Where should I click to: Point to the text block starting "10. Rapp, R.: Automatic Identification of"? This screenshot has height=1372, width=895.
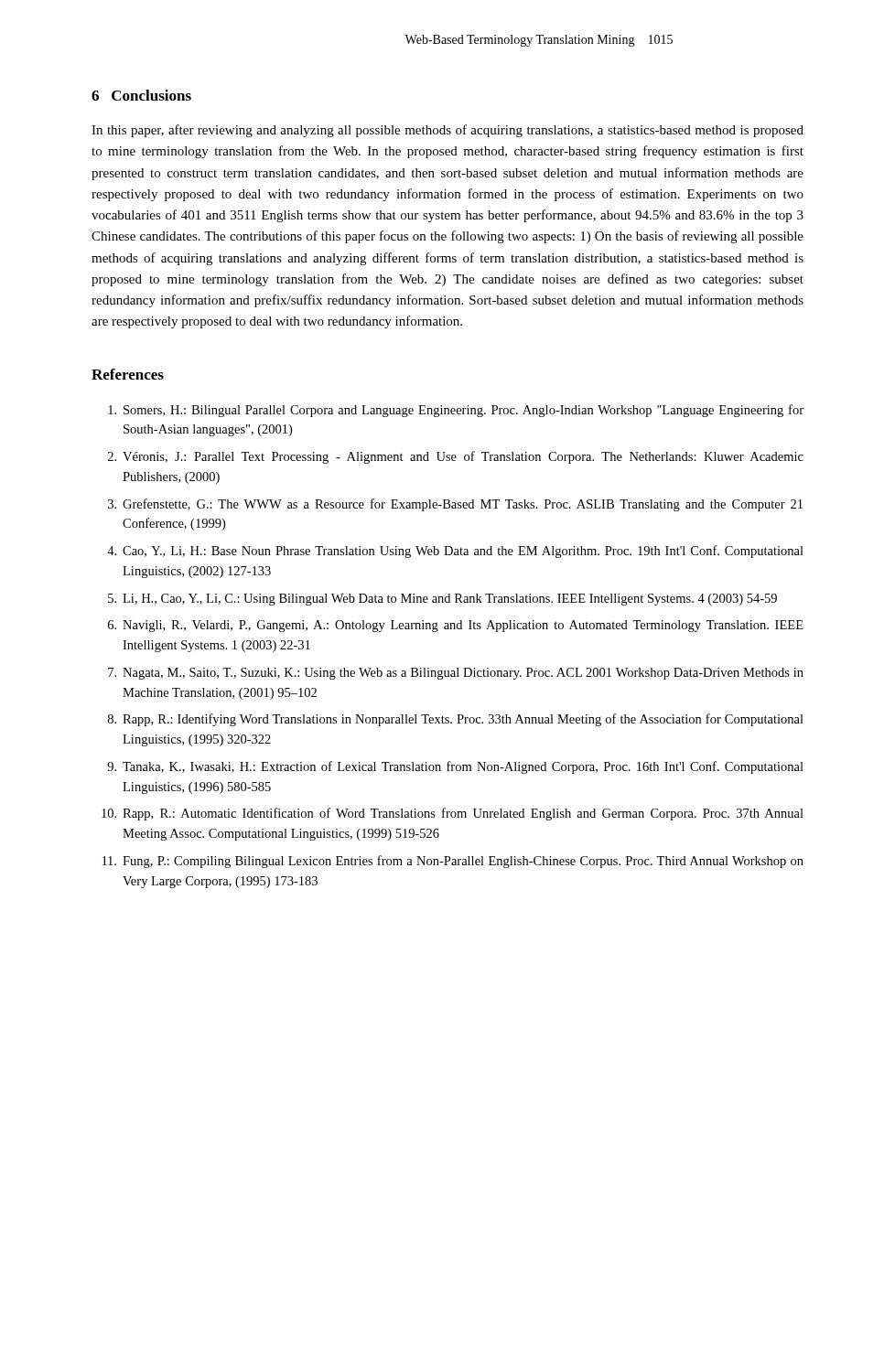448,824
